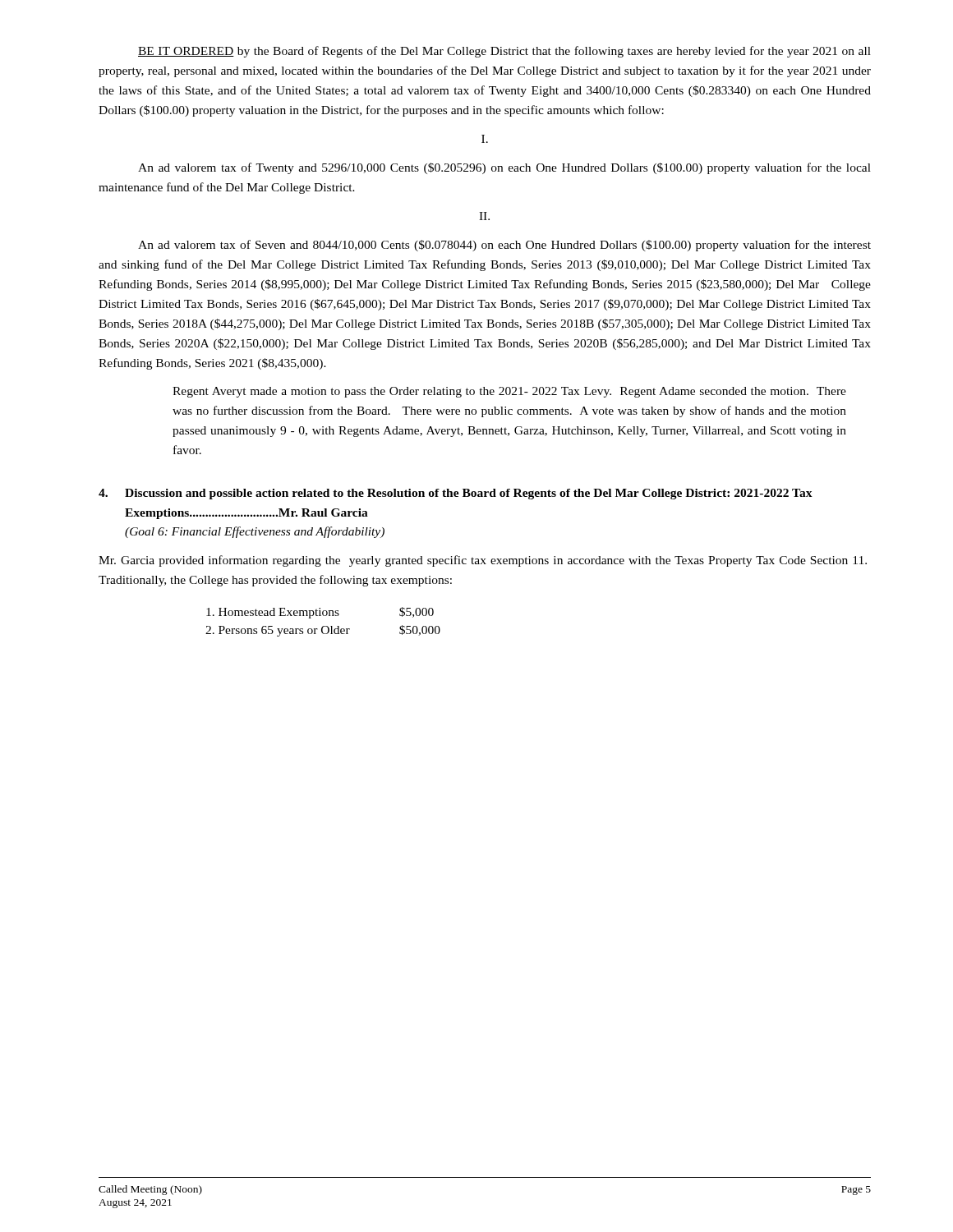This screenshot has height=1232, width=953.
Task: Click on the table containing "2. Persons 65 years or"
Action: point(538,621)
